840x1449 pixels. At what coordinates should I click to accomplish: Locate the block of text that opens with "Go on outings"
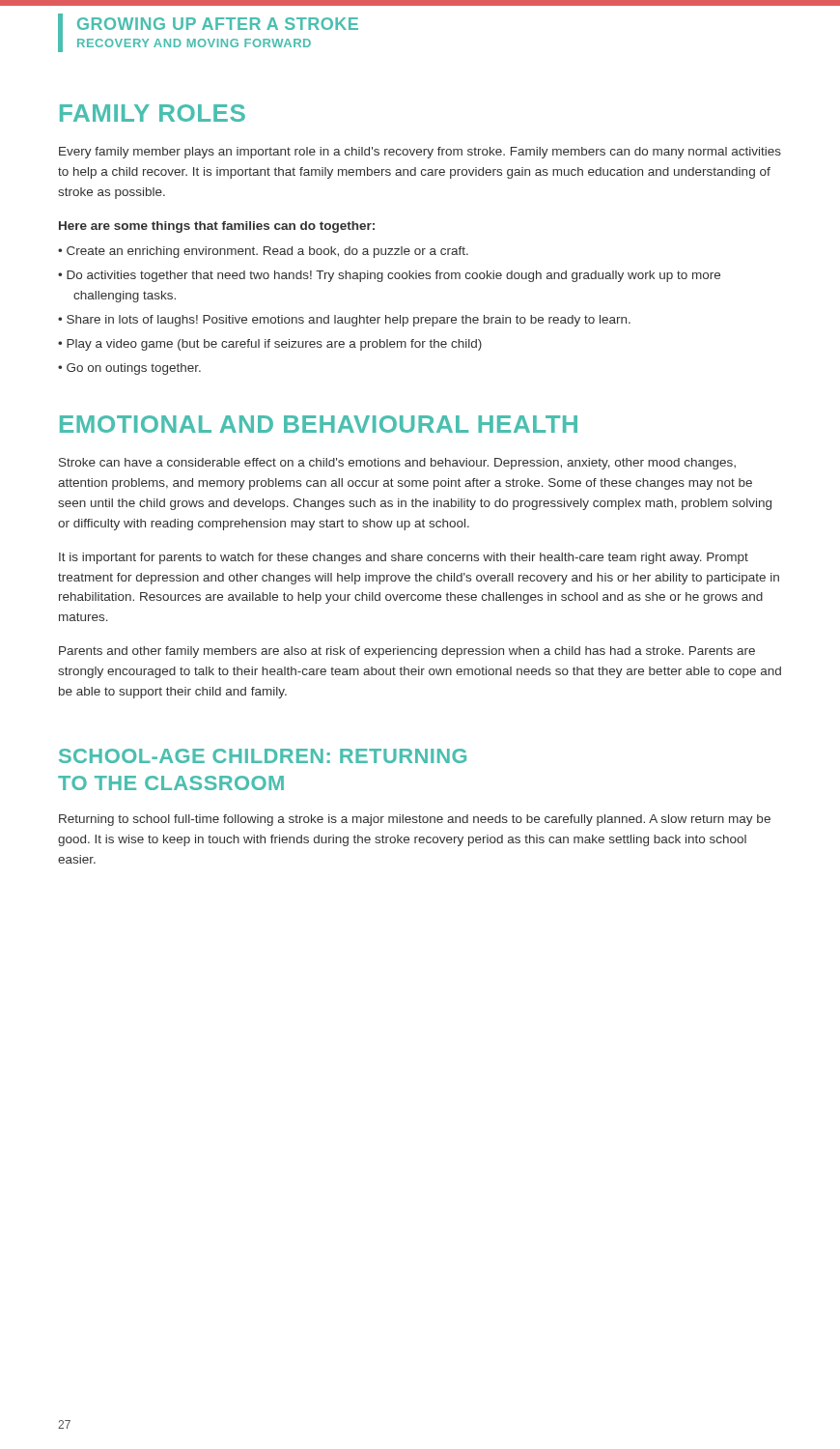click(x=134, y=367)
